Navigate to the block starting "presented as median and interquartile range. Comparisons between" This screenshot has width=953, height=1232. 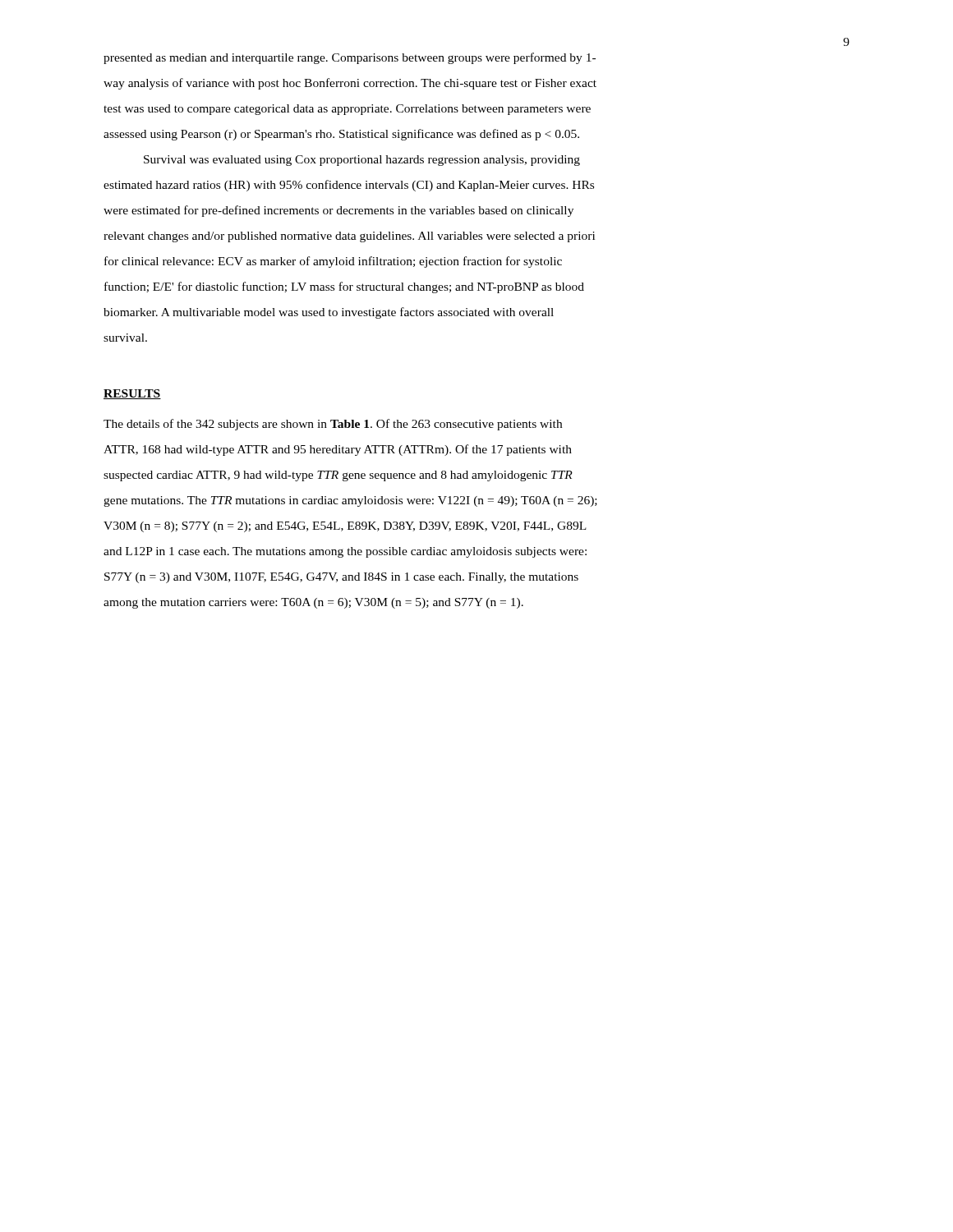tap(476, 95)
